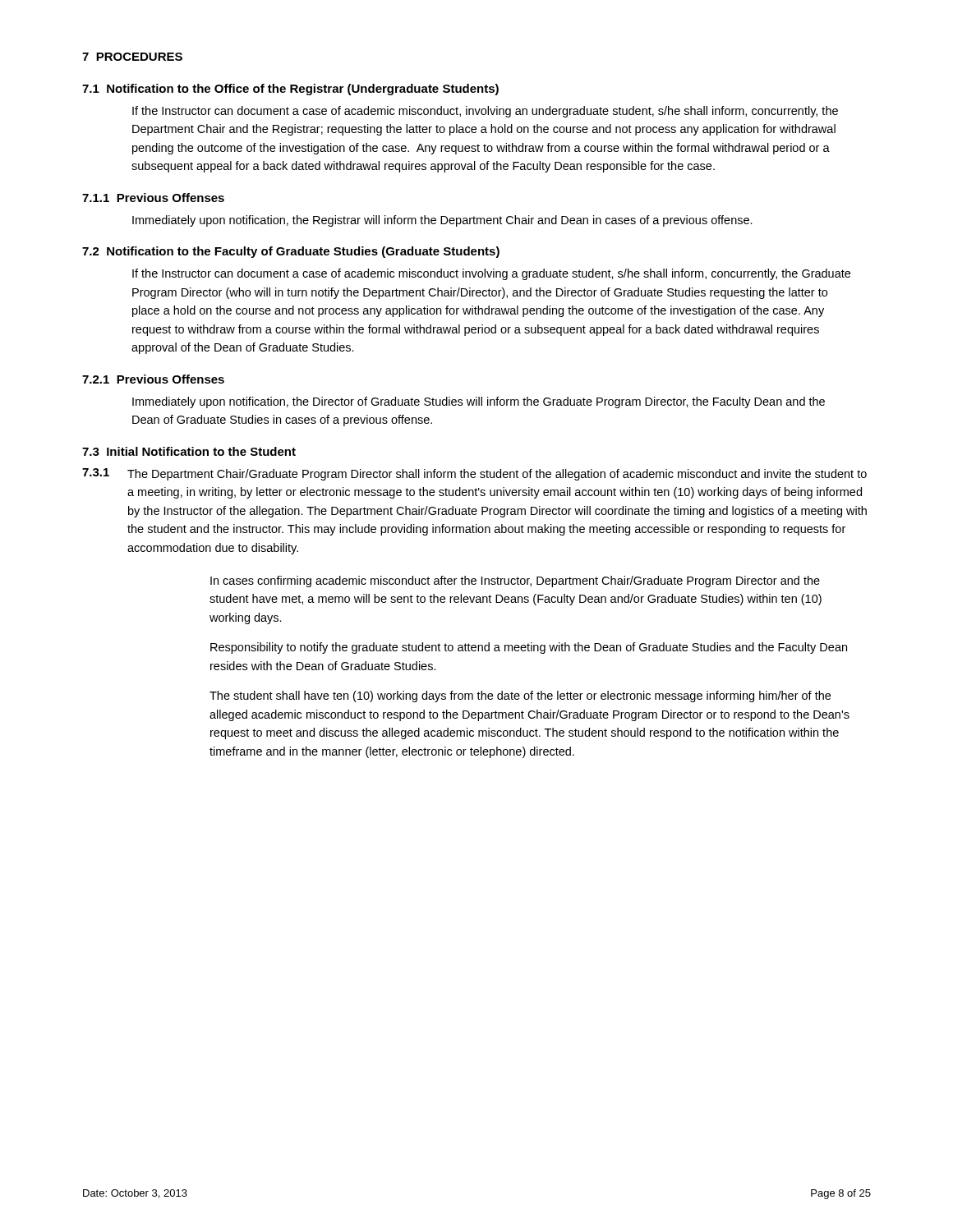Locate the block starting "7.3.1 The Department Chair/Graduate"
Screen dimensions: 1232x953
476,511
